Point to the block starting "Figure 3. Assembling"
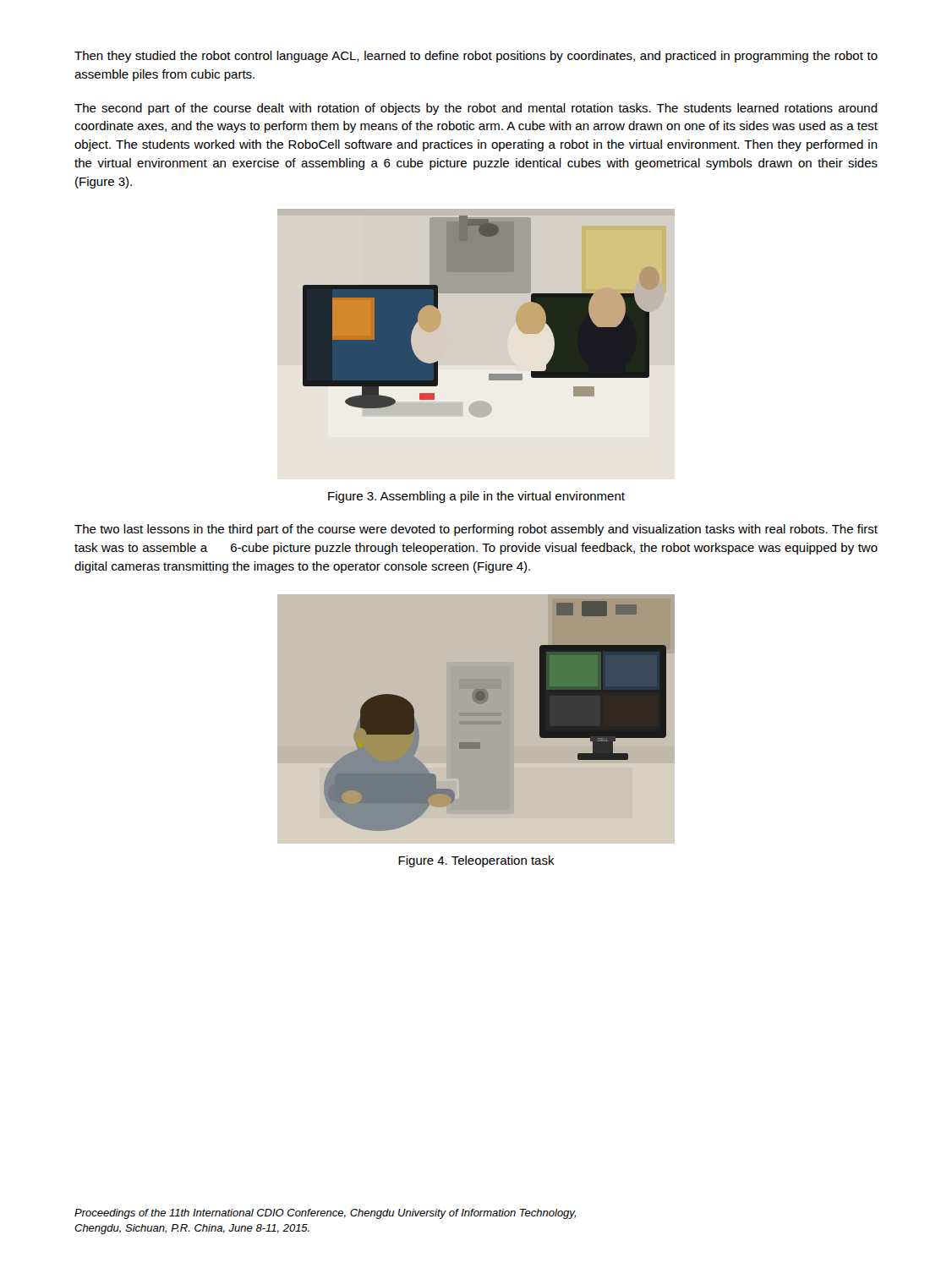The image size is (952, 1268). (476, 496)
